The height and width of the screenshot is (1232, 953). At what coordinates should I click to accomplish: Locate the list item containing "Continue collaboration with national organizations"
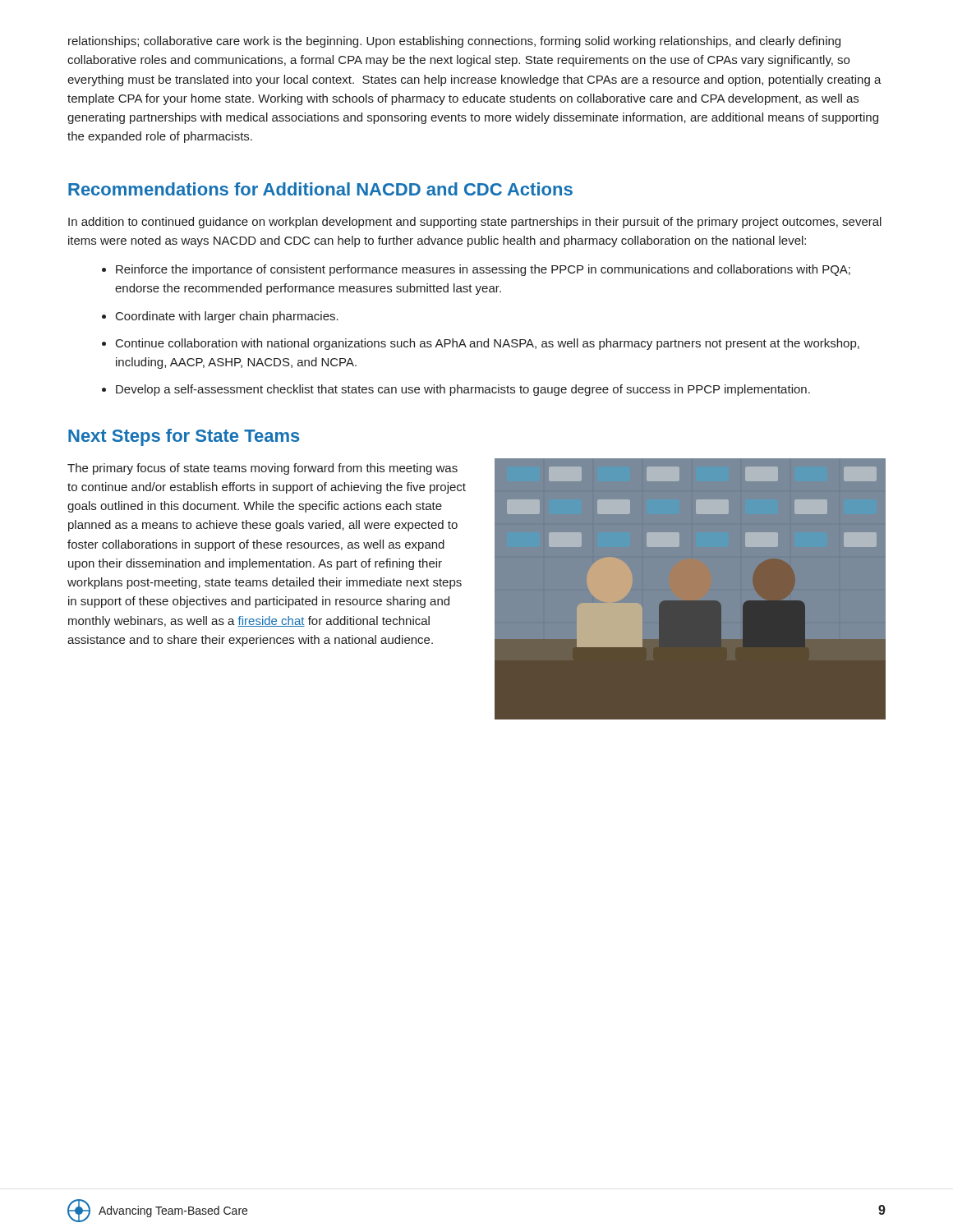pos(488,352)
